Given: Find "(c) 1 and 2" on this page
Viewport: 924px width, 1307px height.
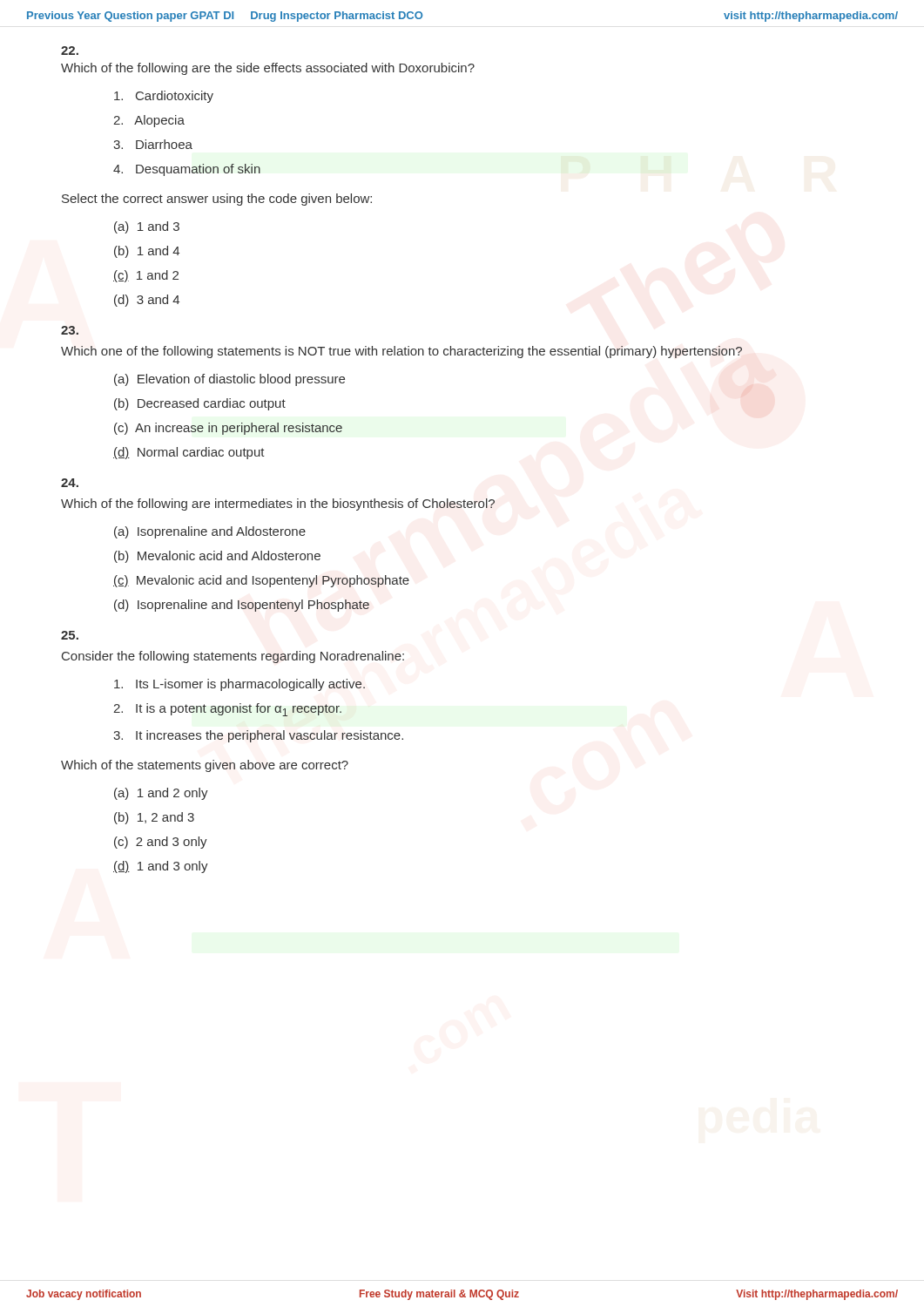Looking at the screenshot, I should pos(146,275).
